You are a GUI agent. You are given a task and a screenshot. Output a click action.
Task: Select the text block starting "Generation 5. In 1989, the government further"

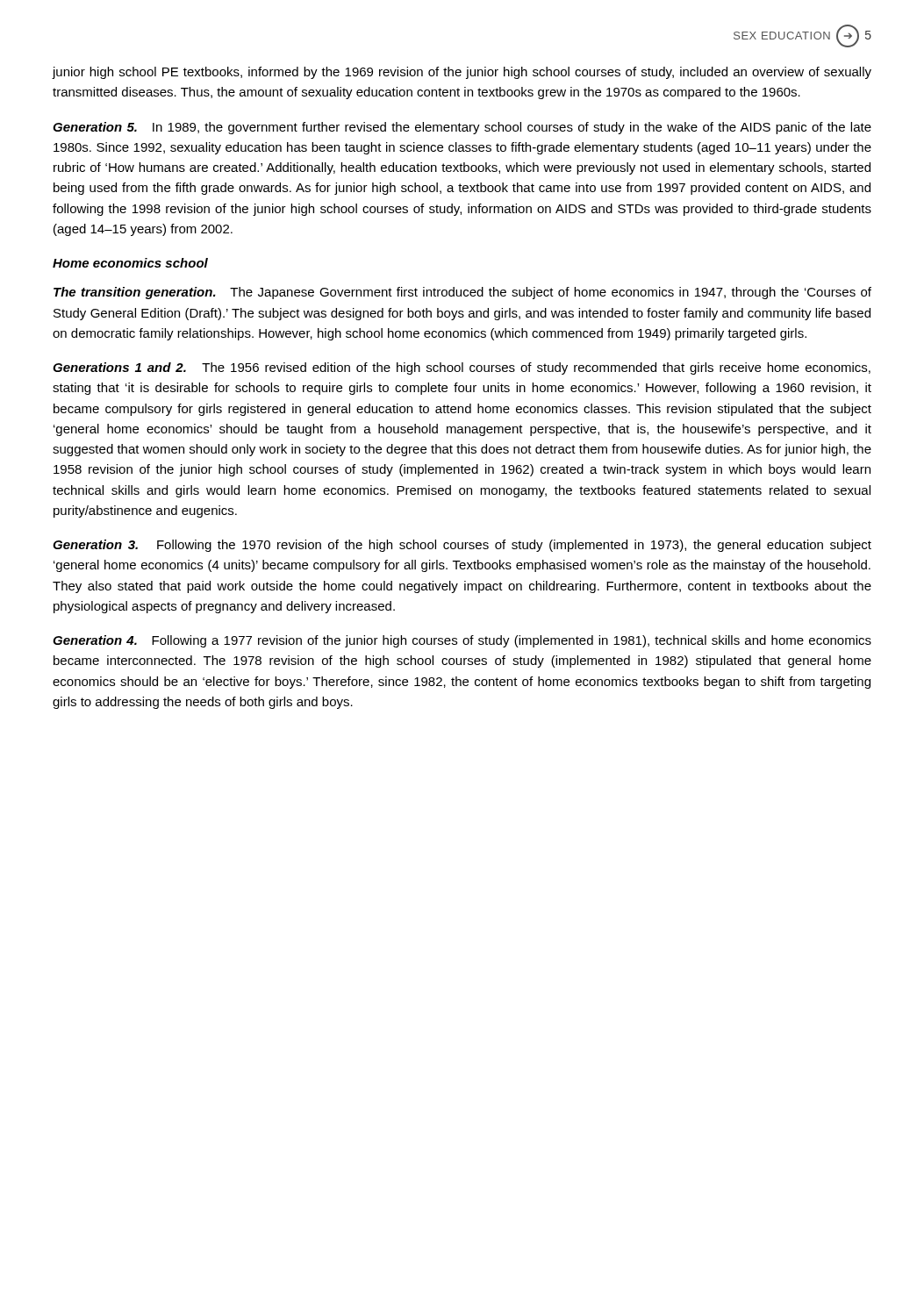[x=462, y=177]
